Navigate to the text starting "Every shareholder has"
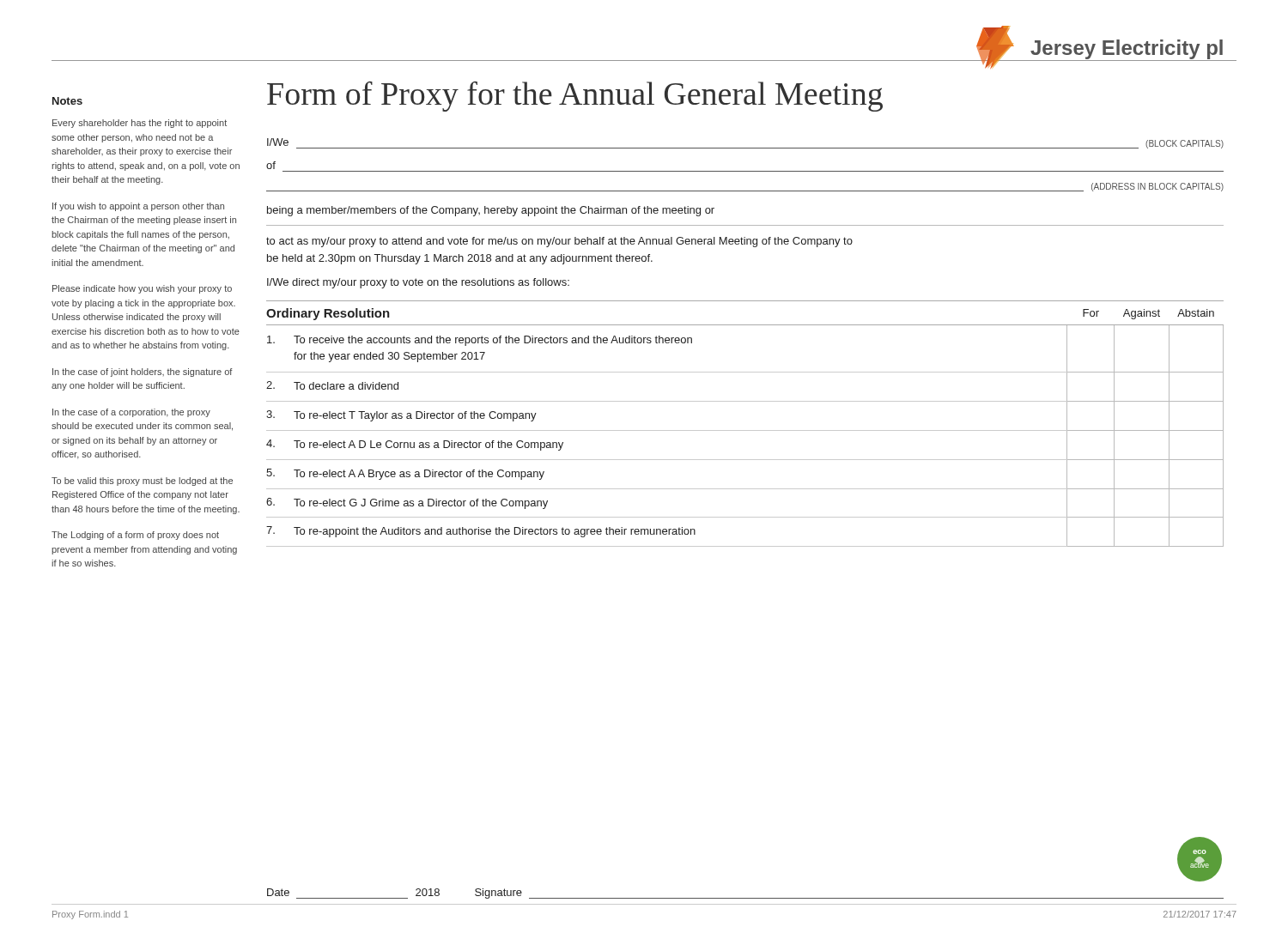 pos(146,151)
